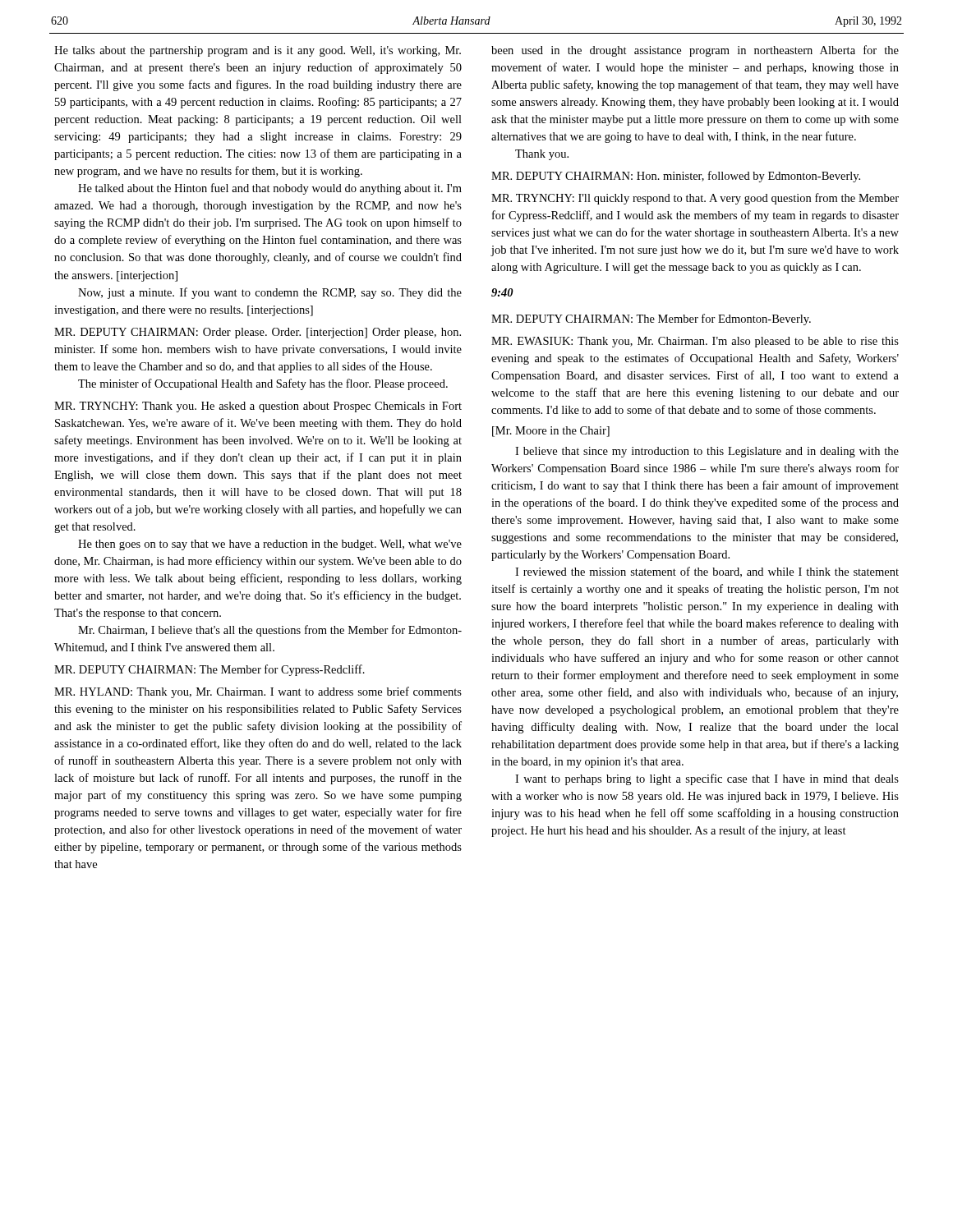Image resolution: width=953 pixels, height=1232 pixels.
Task: Point to the block starting "Mr. Chairman, I believe that's all"
Action: 258,639
